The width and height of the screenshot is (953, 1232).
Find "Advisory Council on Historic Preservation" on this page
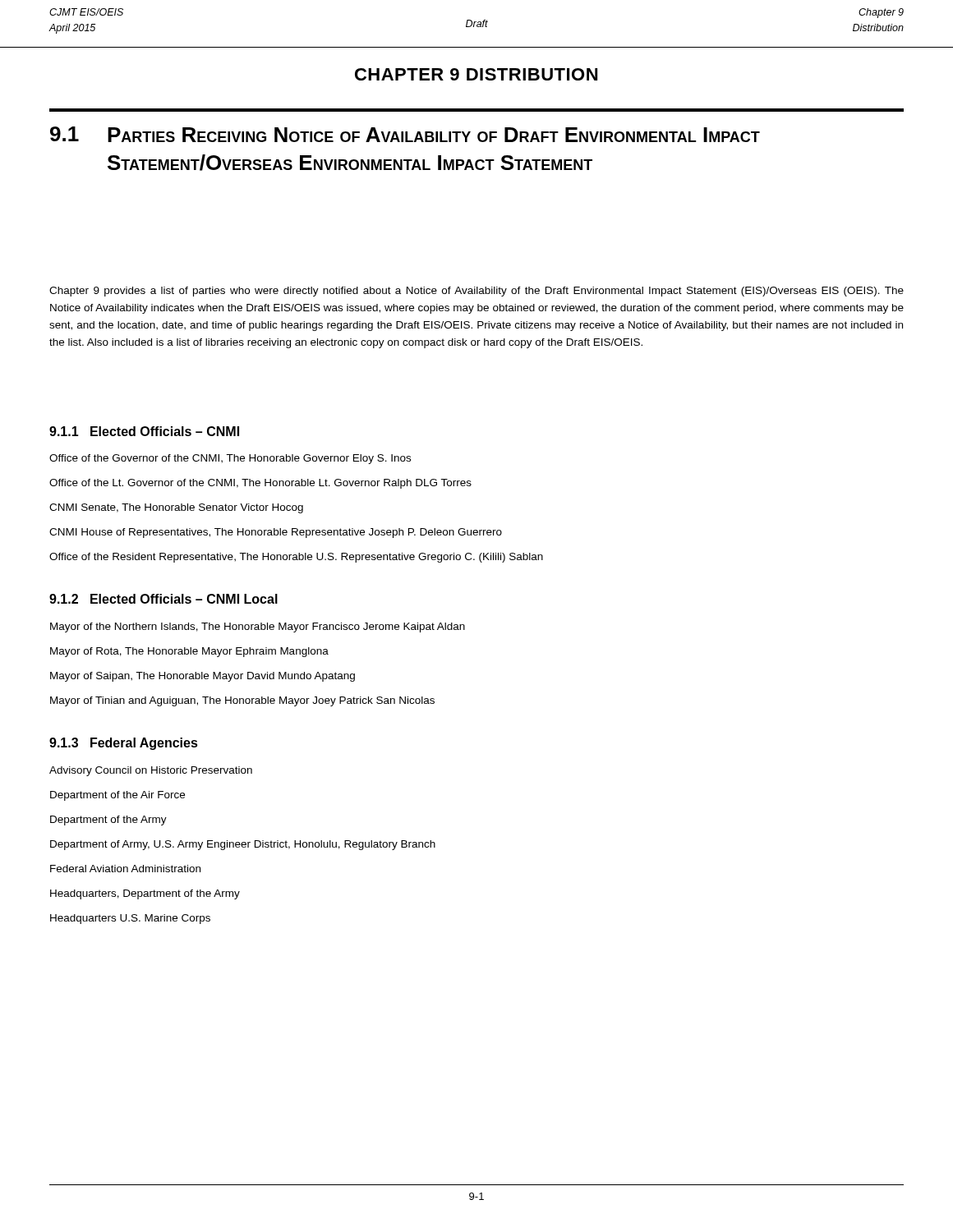[151, 770]
